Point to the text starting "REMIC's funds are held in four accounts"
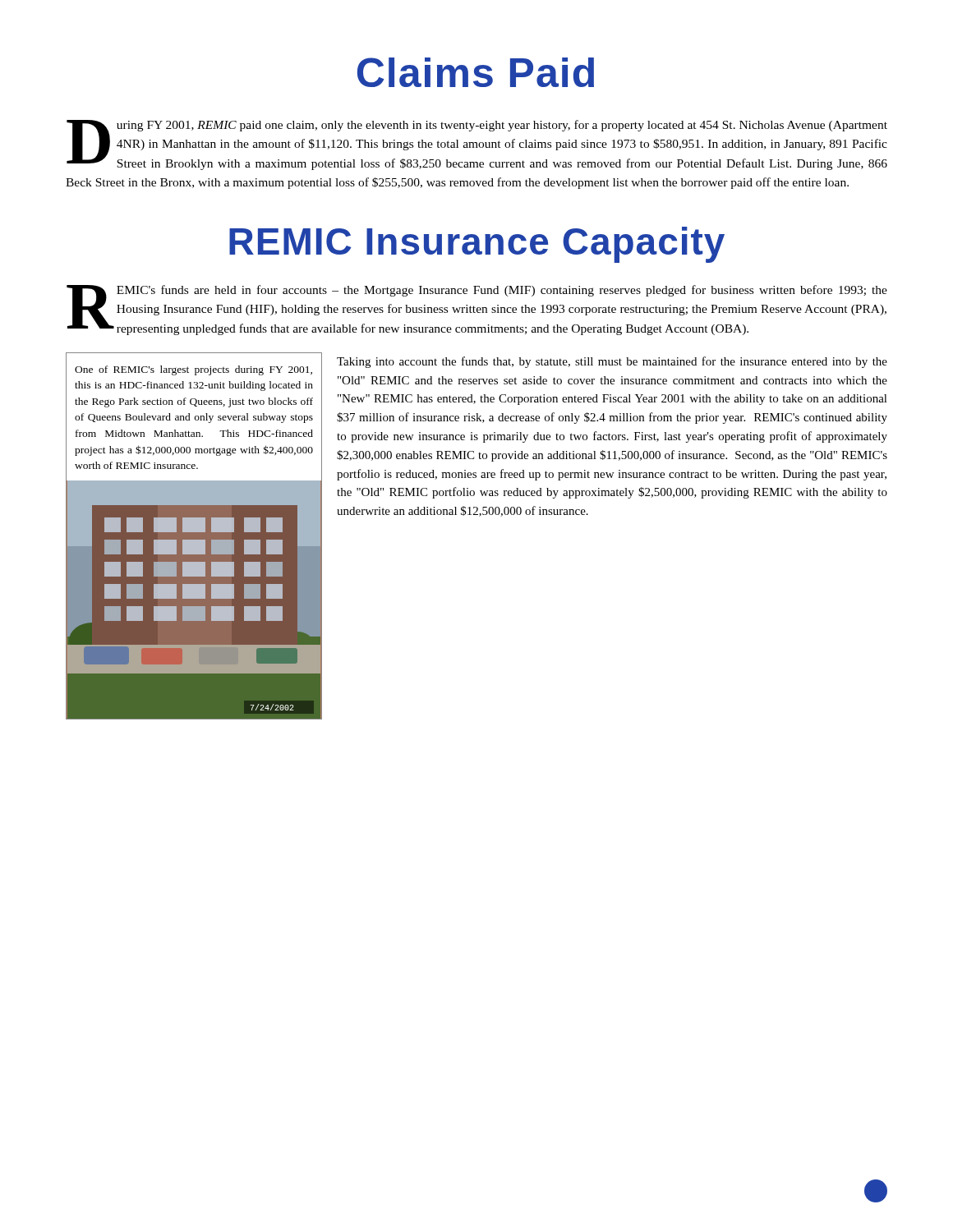 tap(476, 309)
